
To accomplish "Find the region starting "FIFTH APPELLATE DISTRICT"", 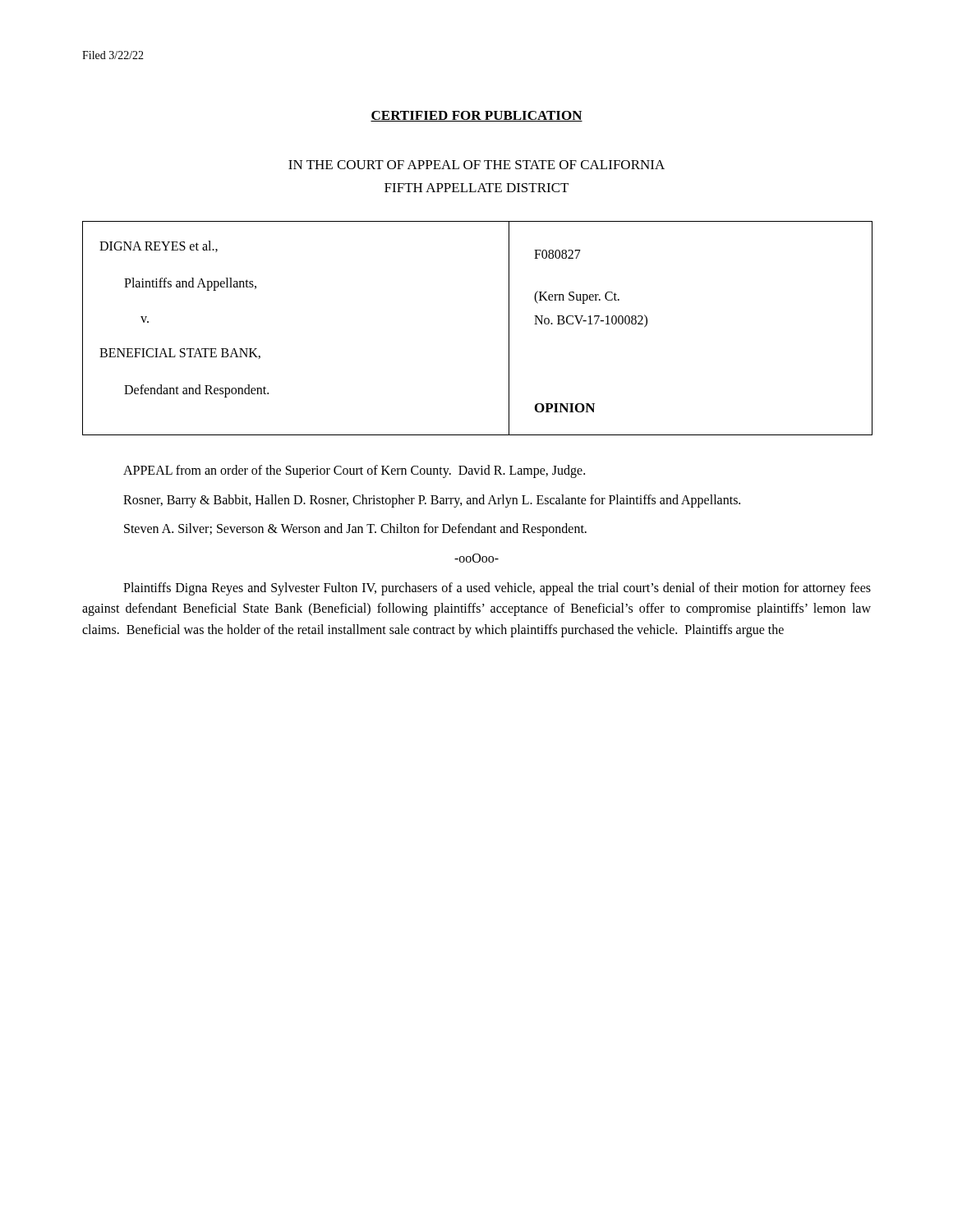I will point(476,188).
